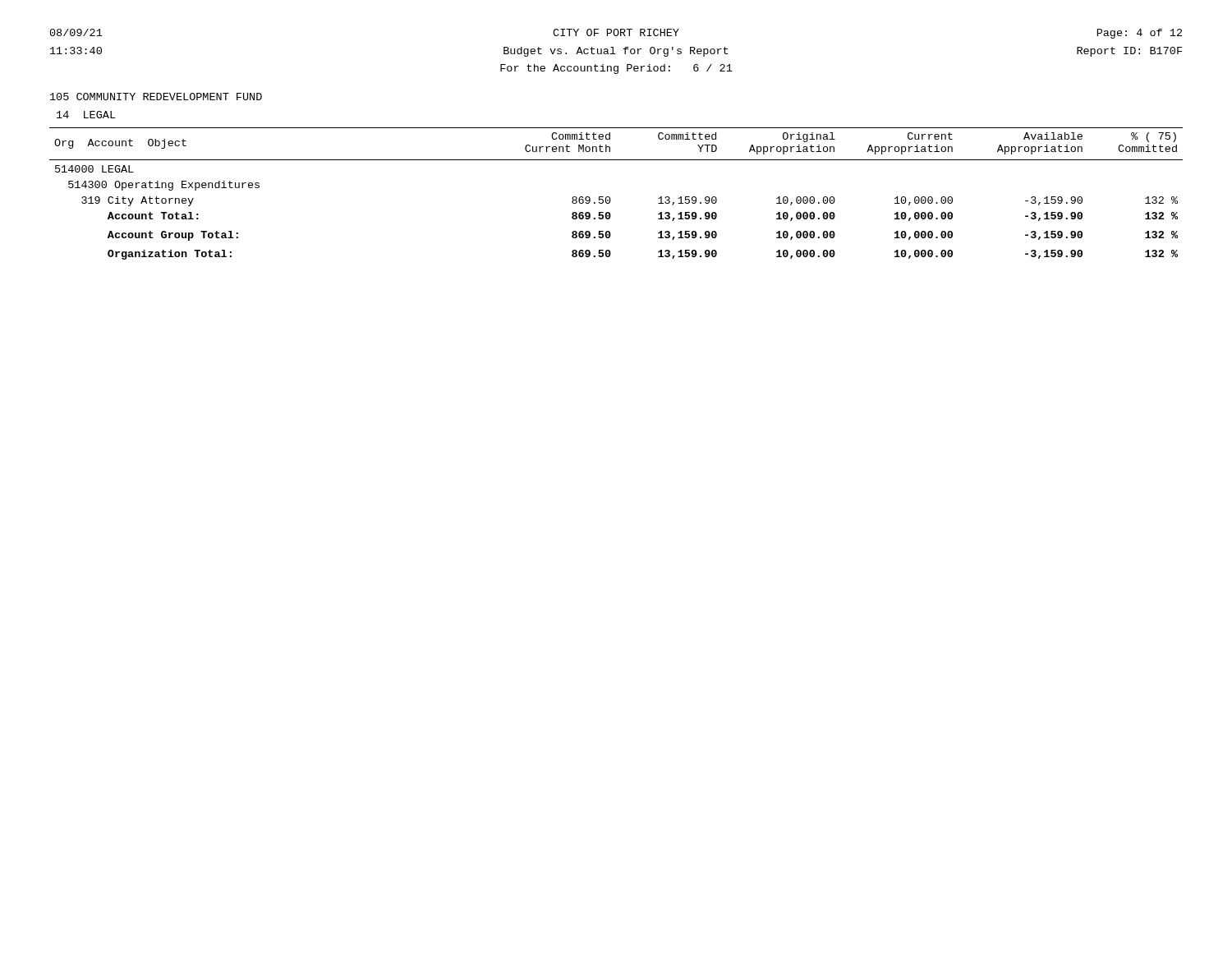Viewport: 1232px width, 953px height.
Task: Click the table
Action: (x=616, y=195)
